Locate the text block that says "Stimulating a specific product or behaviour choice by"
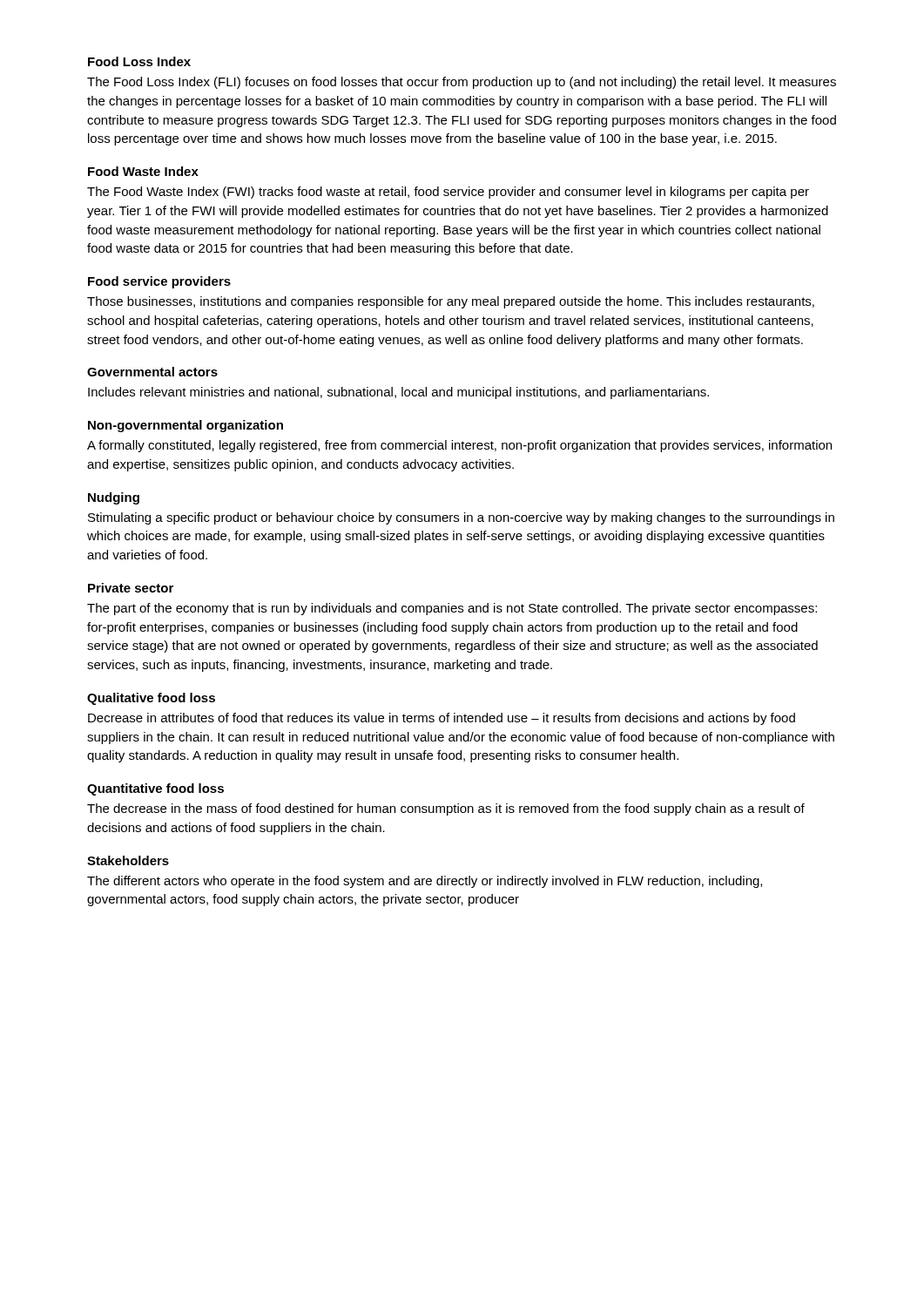Screen dimensions: 1307x924 pyautogui.click(x=461, y=536)
